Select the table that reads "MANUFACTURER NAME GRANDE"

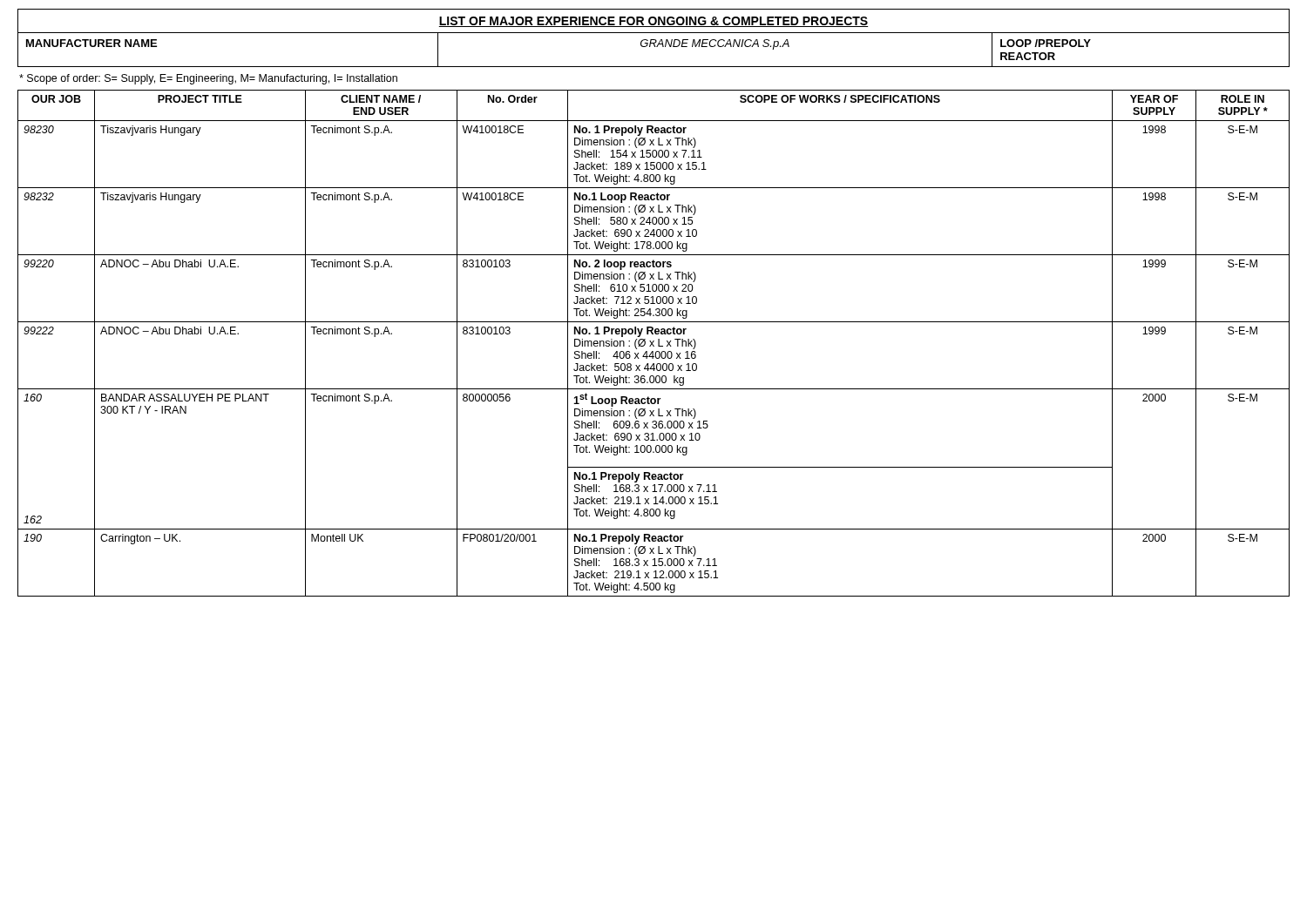[654, 50]
